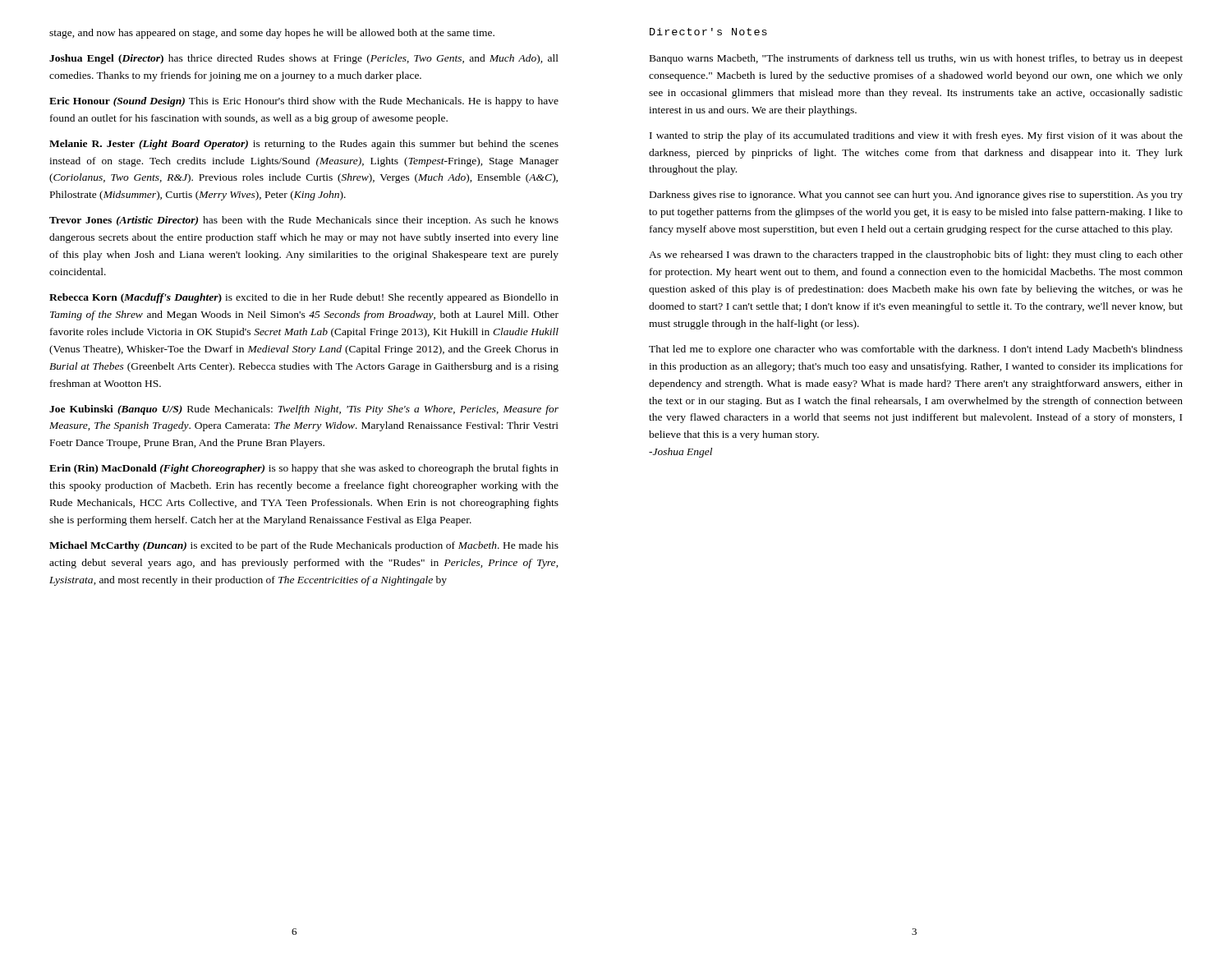Click on the text block with the text "I wanted to strip the play"

click(916, 153)
